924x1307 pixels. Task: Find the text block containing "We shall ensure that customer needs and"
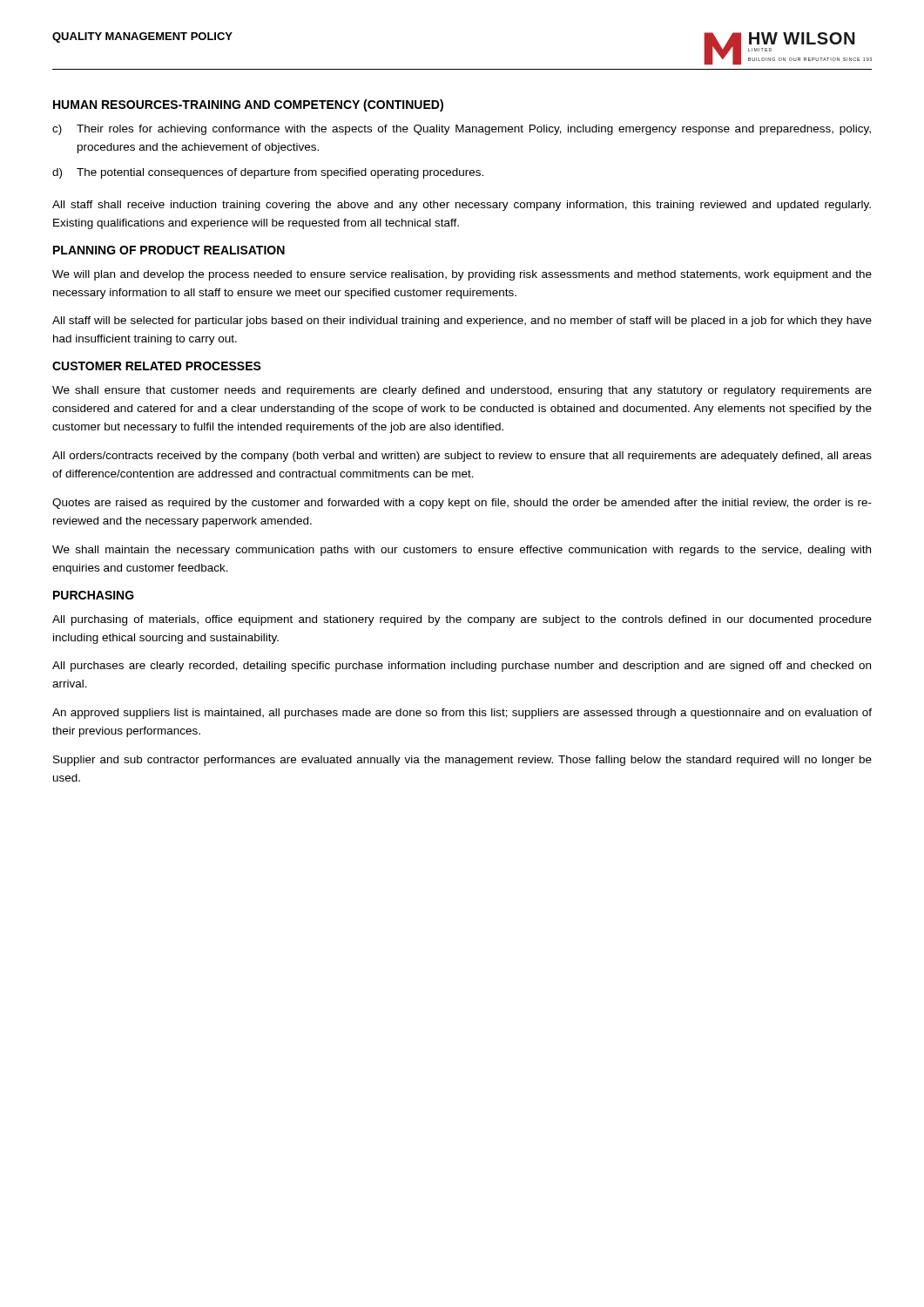pyautogui.click(x=462, y=408)
